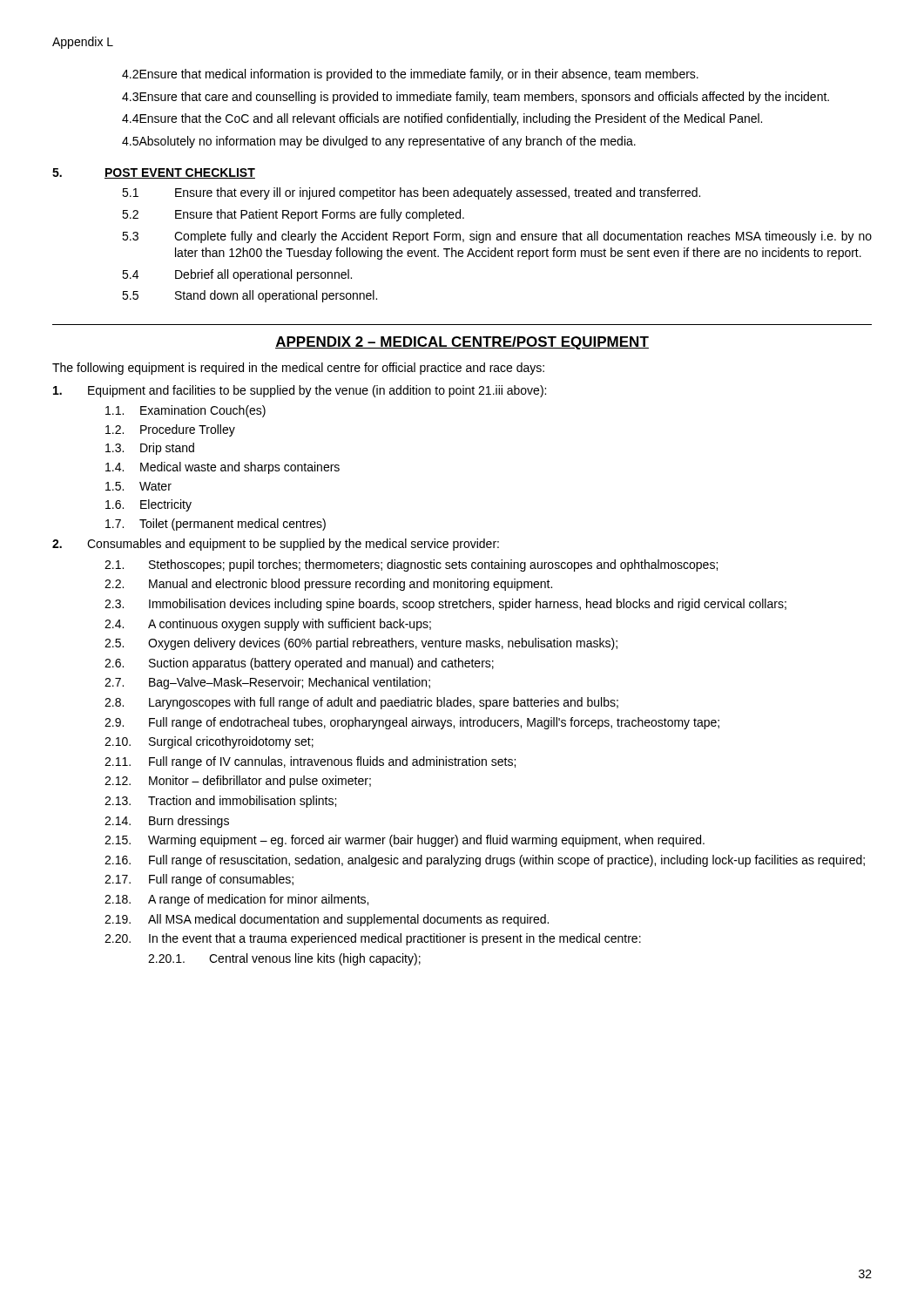Point to the region starting "6. Electricity"
This screenshot has width=924, height=1307.
point(148,505)
